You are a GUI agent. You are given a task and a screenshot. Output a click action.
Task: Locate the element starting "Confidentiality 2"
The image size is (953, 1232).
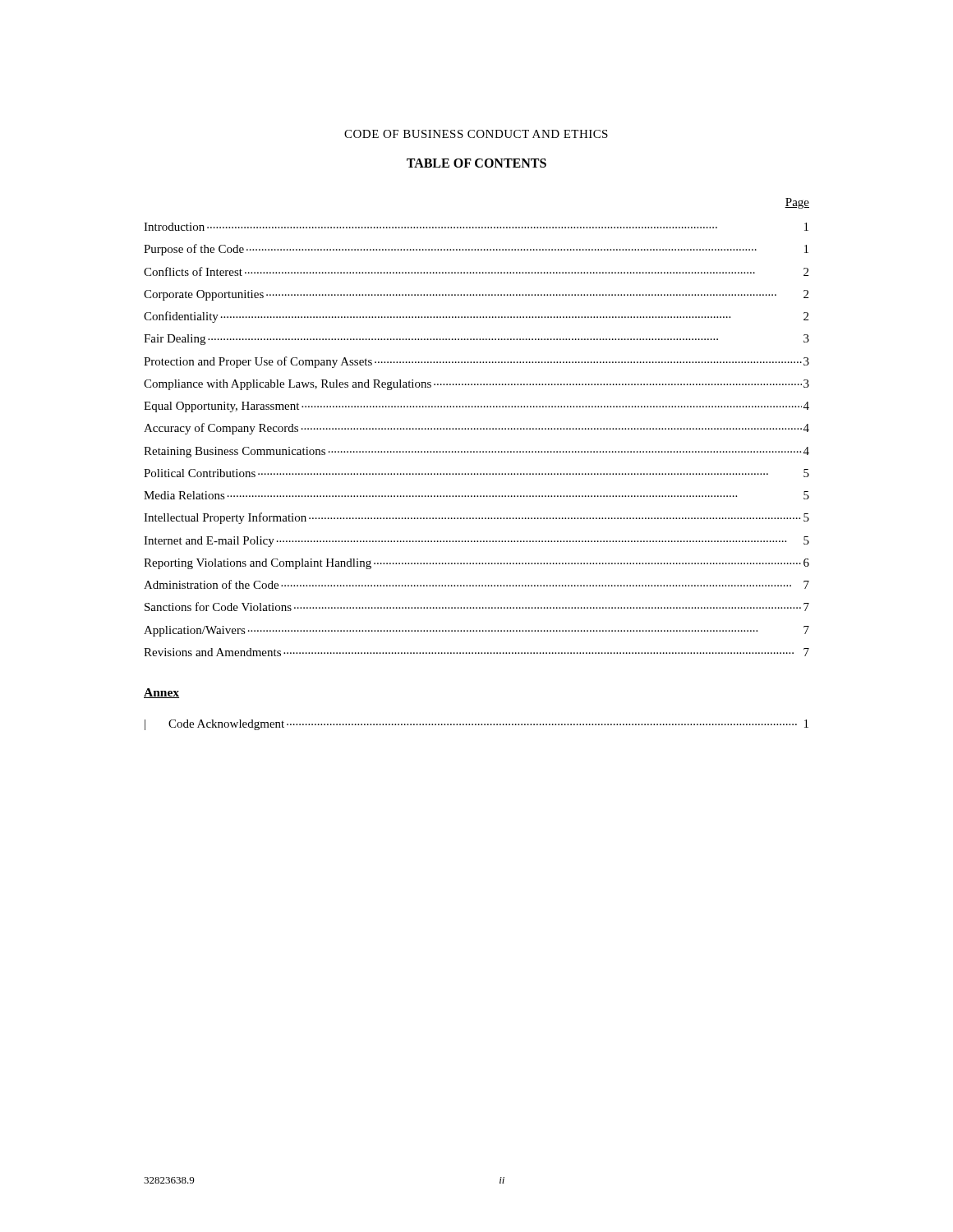[x=476, y=317]
